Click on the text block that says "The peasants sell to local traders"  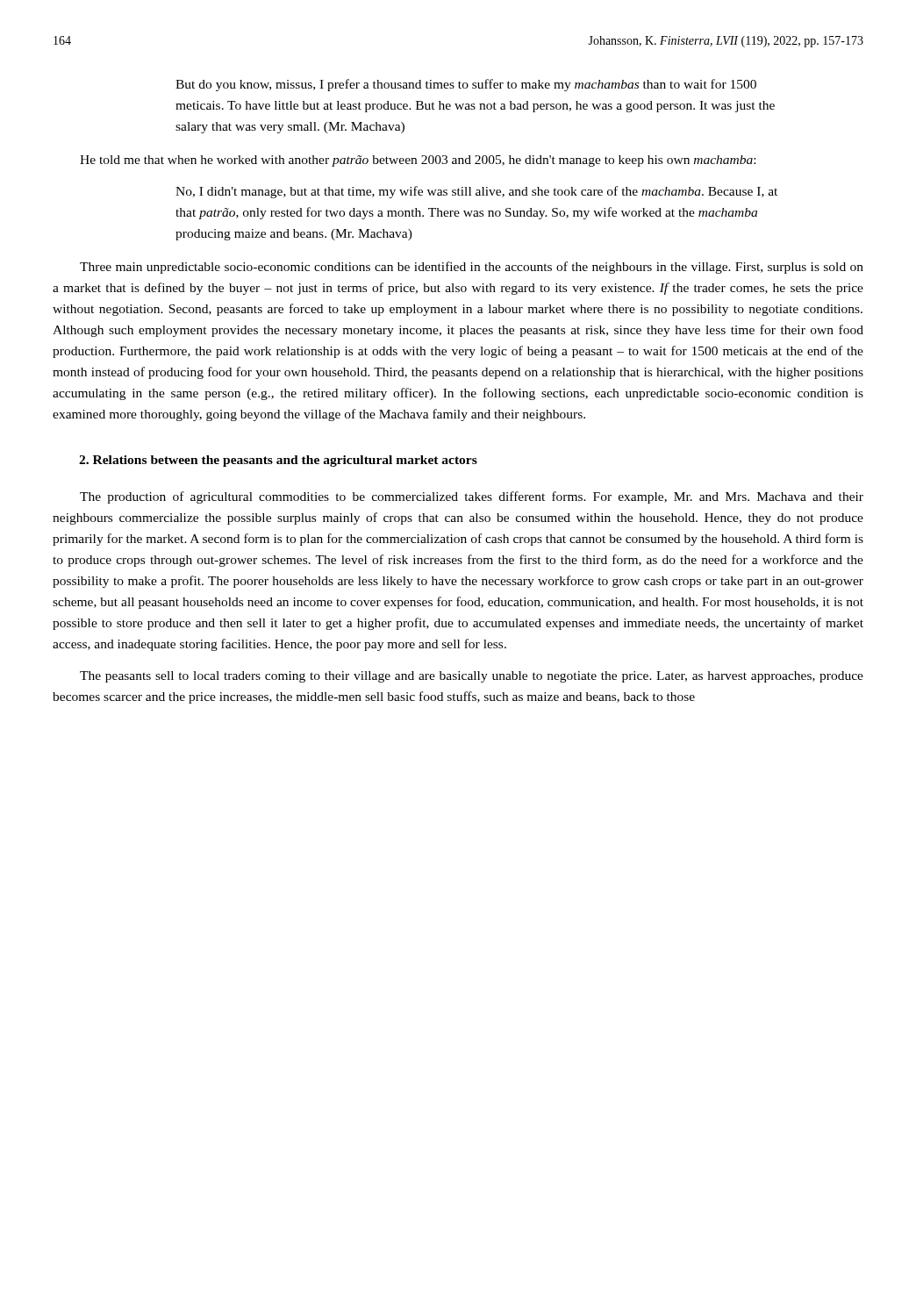458,686
